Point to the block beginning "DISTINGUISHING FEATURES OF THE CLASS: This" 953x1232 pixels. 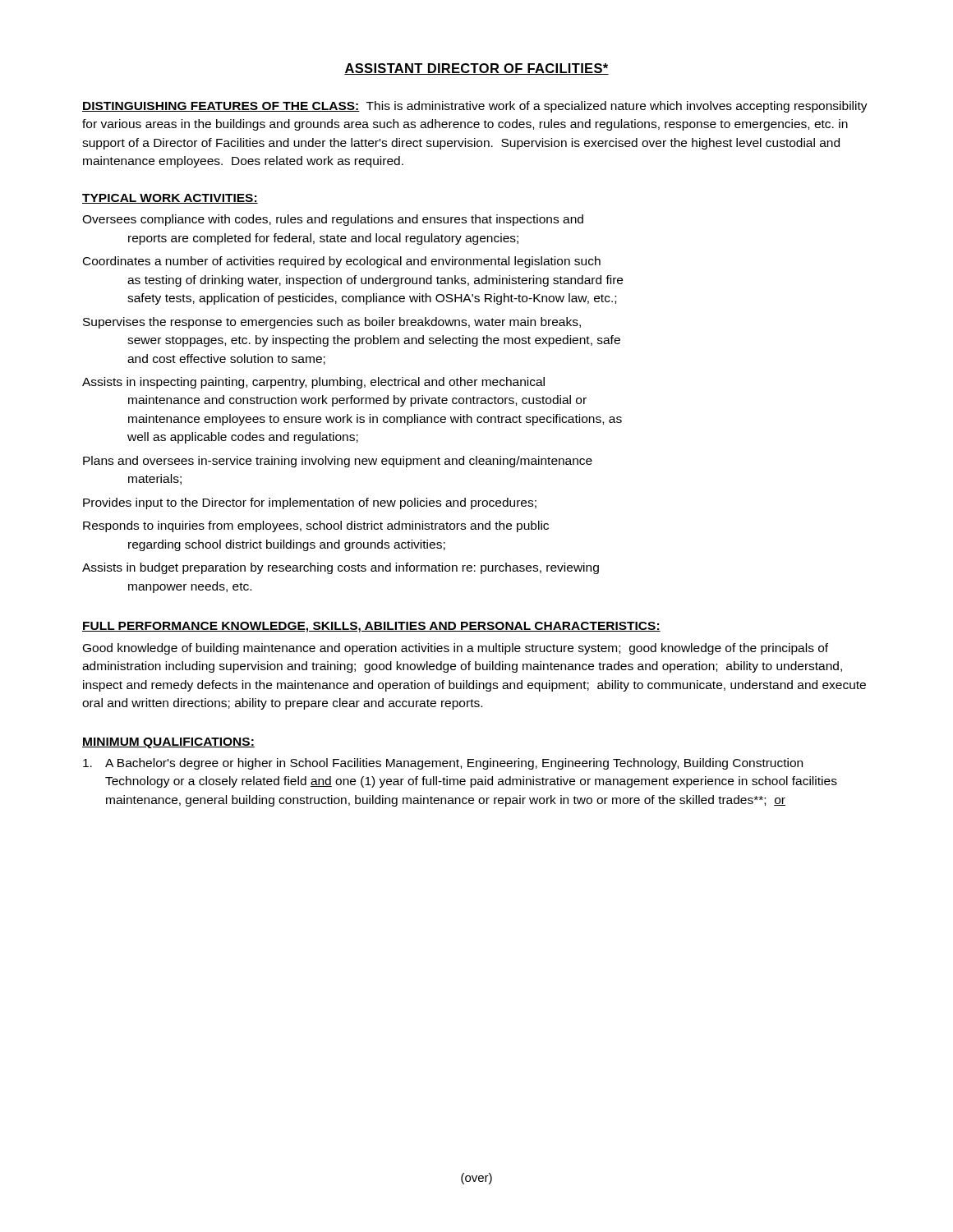[475, 133]
